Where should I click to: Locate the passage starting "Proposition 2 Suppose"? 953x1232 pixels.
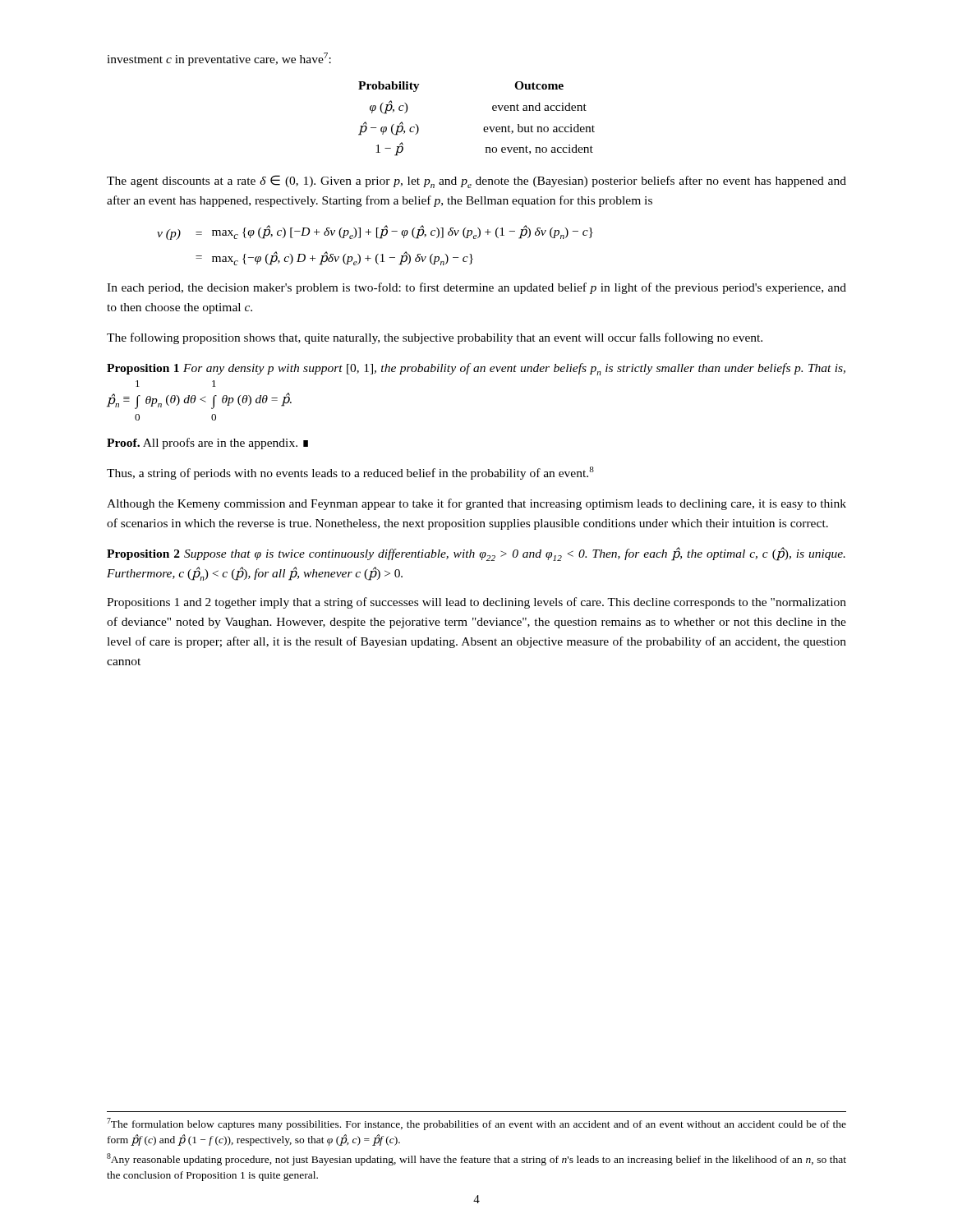[x=476, y=565]
